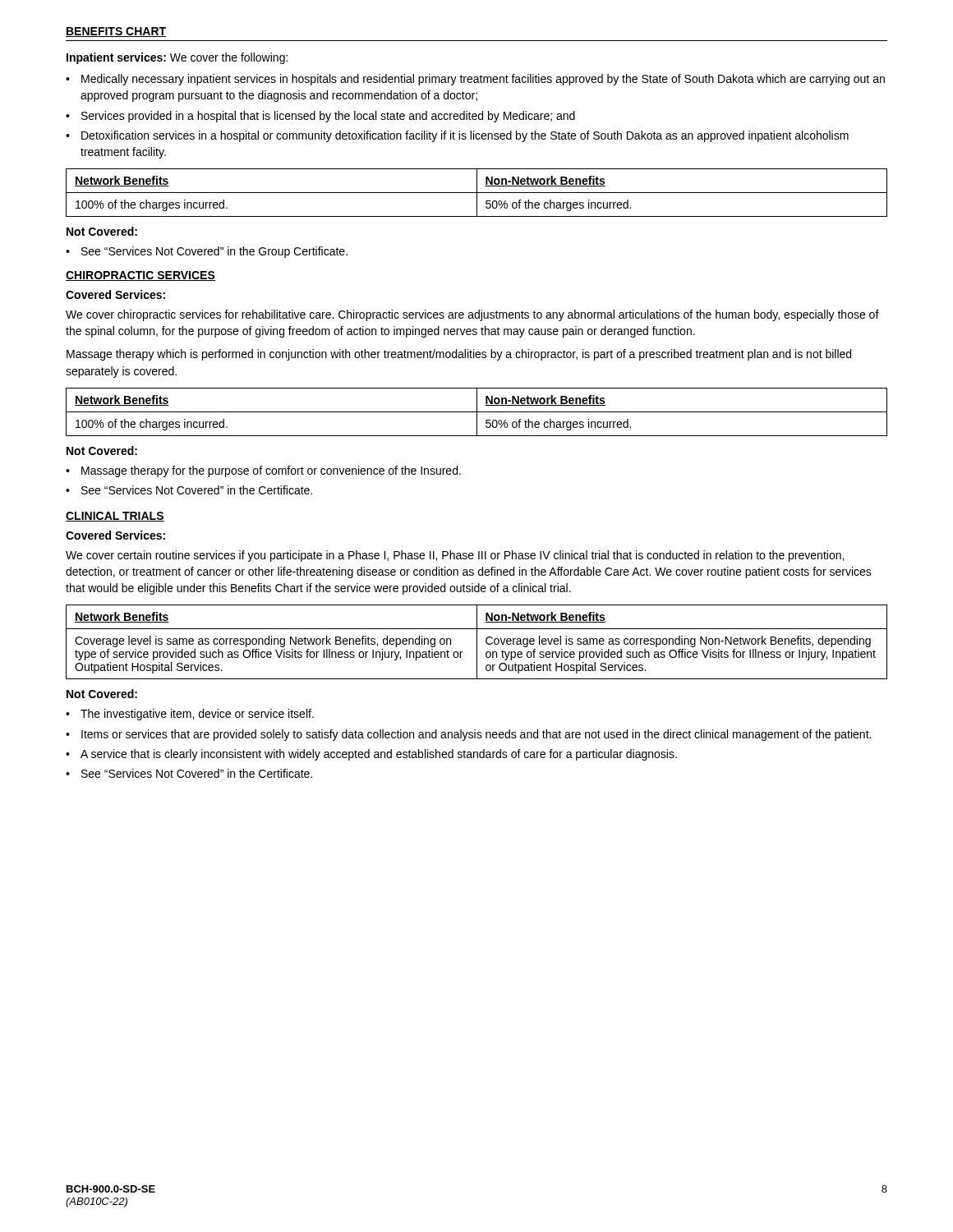Select the text block with the text "Massage therapy which is performed"
Image resolution: width=953 pixels, height=1232 pixels.
tap(459, 363)
